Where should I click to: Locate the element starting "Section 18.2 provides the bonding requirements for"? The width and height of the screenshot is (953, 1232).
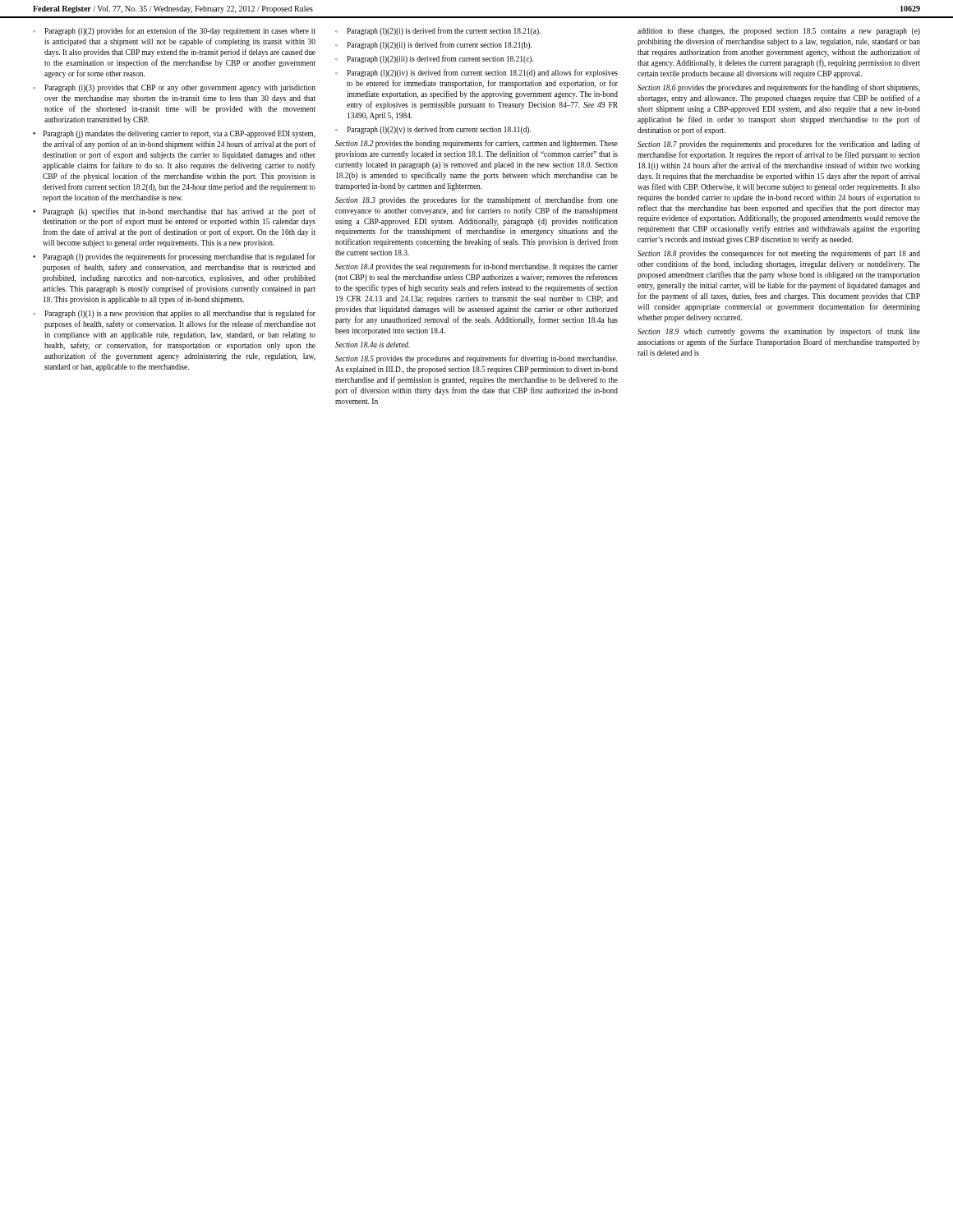[476, 165]
